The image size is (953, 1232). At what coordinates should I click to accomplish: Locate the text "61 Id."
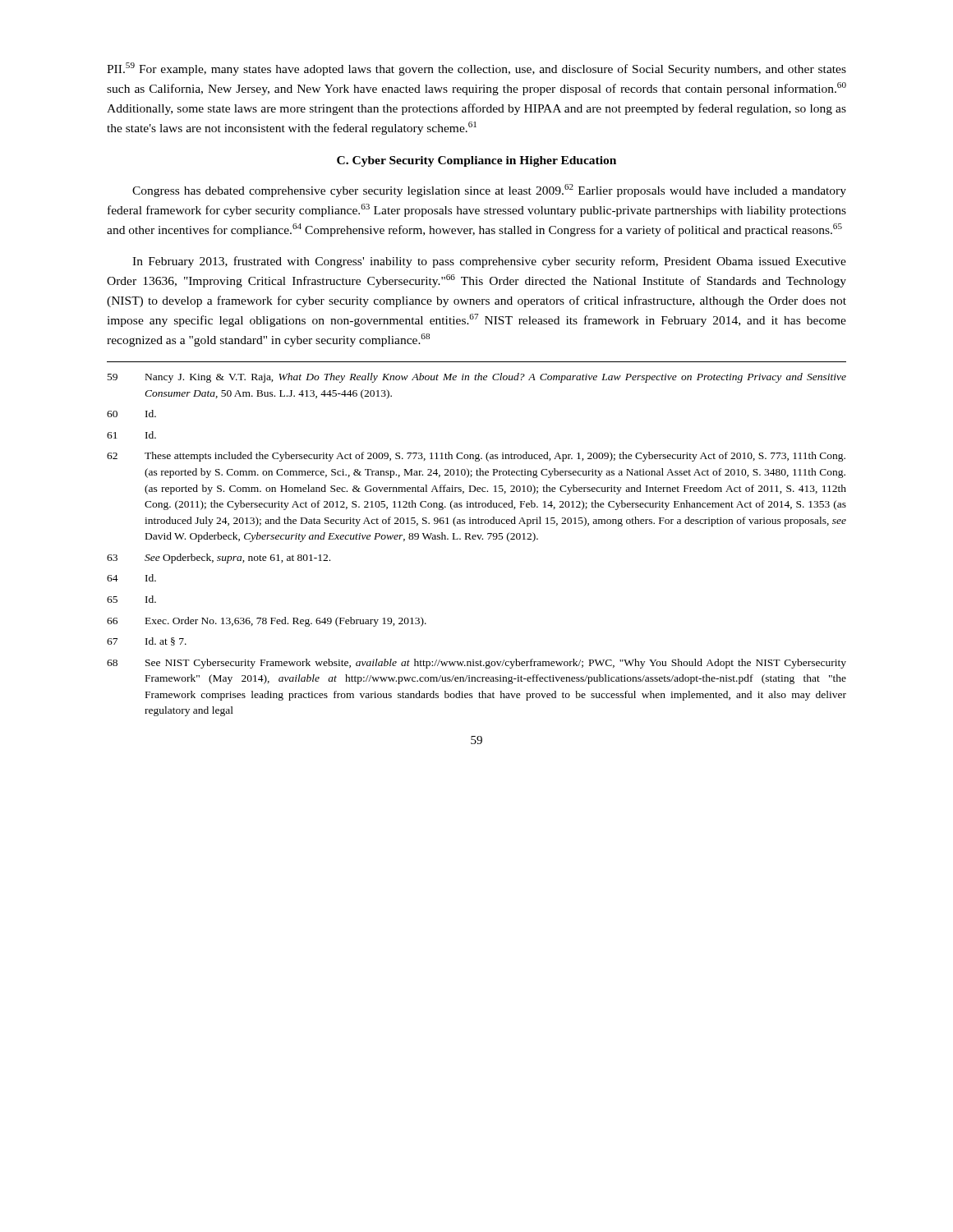click(110, 435)
